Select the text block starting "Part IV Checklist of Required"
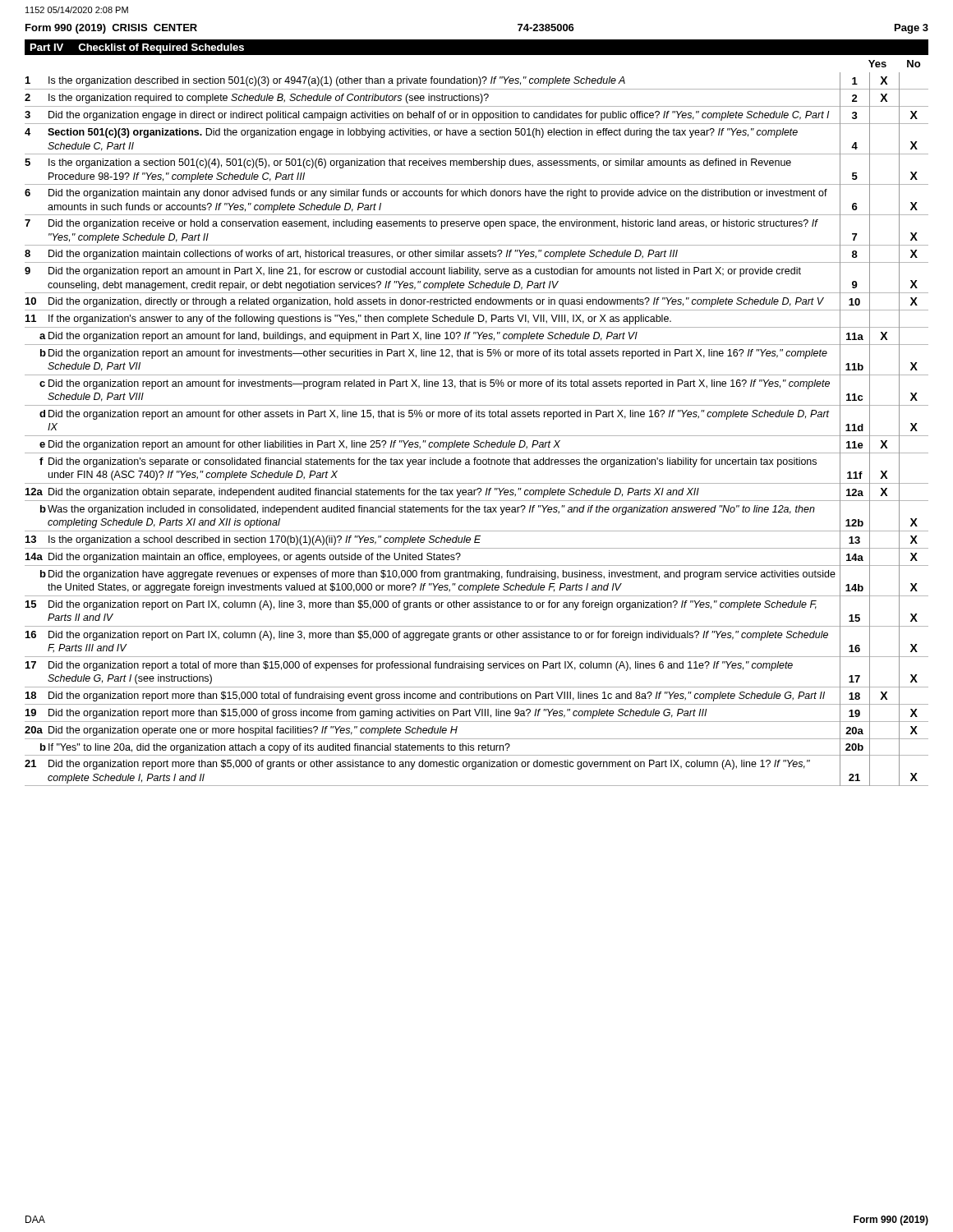This screenshot has height=1232, width=953. 137,47
